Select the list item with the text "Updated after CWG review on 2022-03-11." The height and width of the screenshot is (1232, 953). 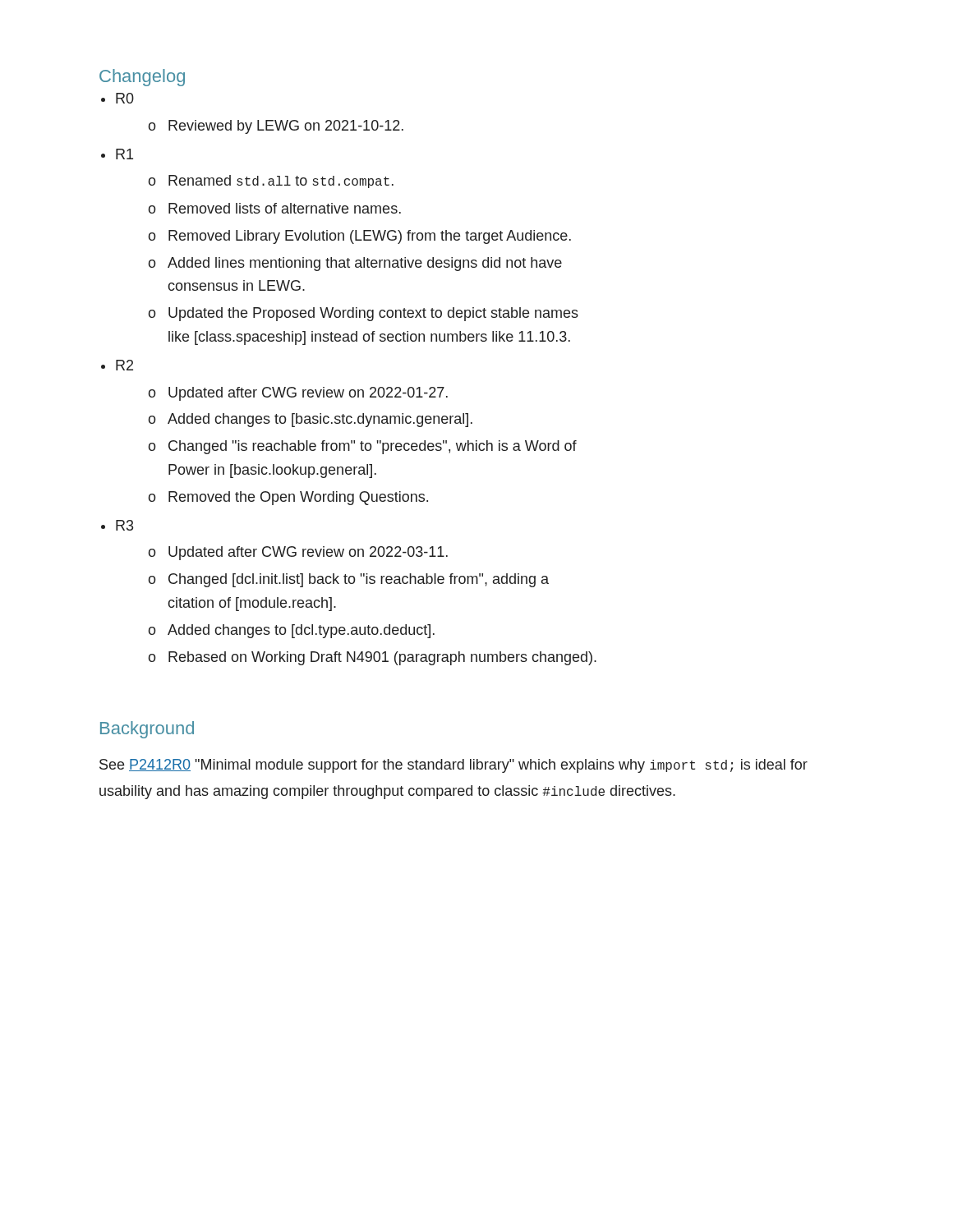(308, 552)
